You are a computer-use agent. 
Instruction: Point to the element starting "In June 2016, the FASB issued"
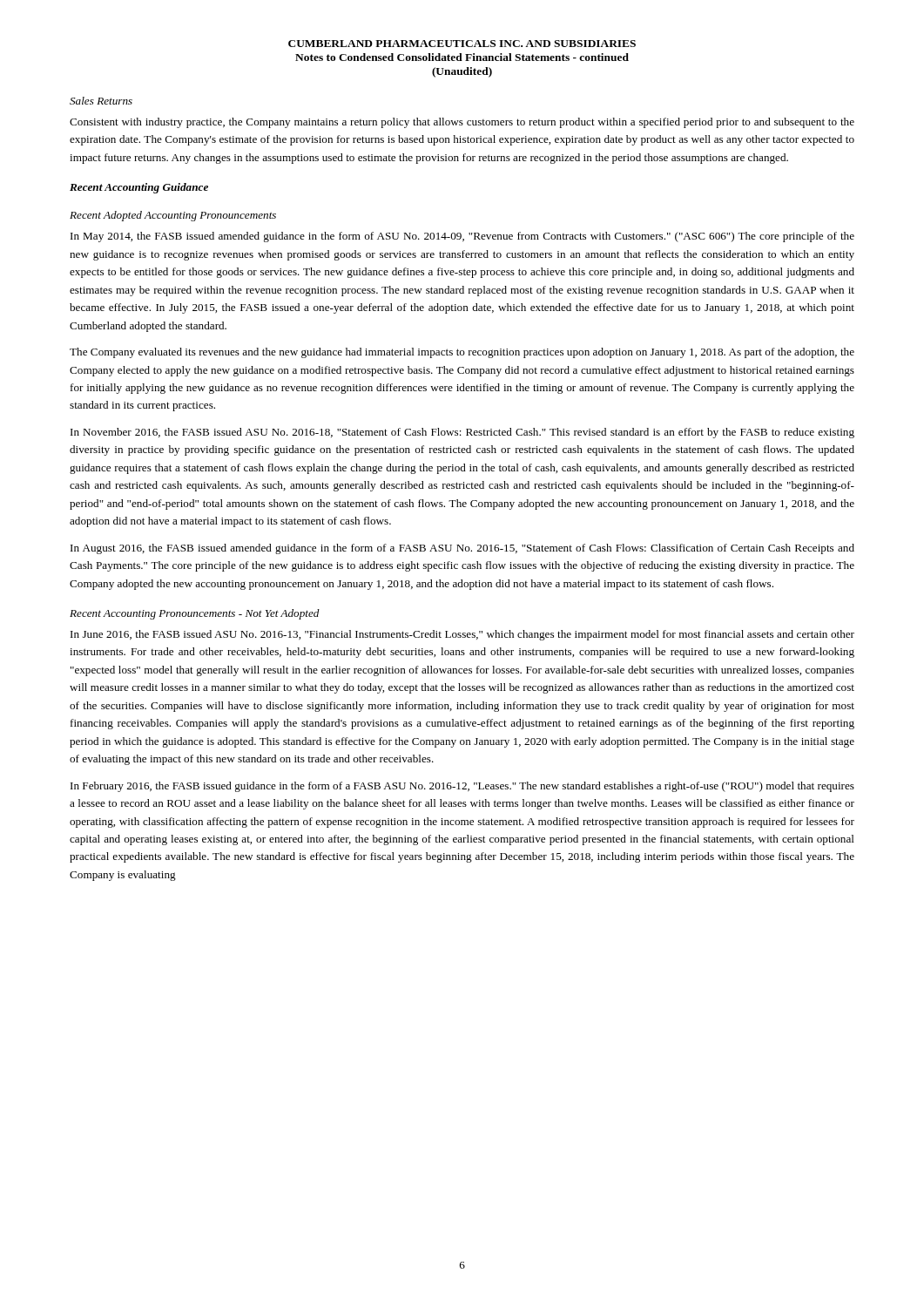pyautogui.click(x=462, y=696)
